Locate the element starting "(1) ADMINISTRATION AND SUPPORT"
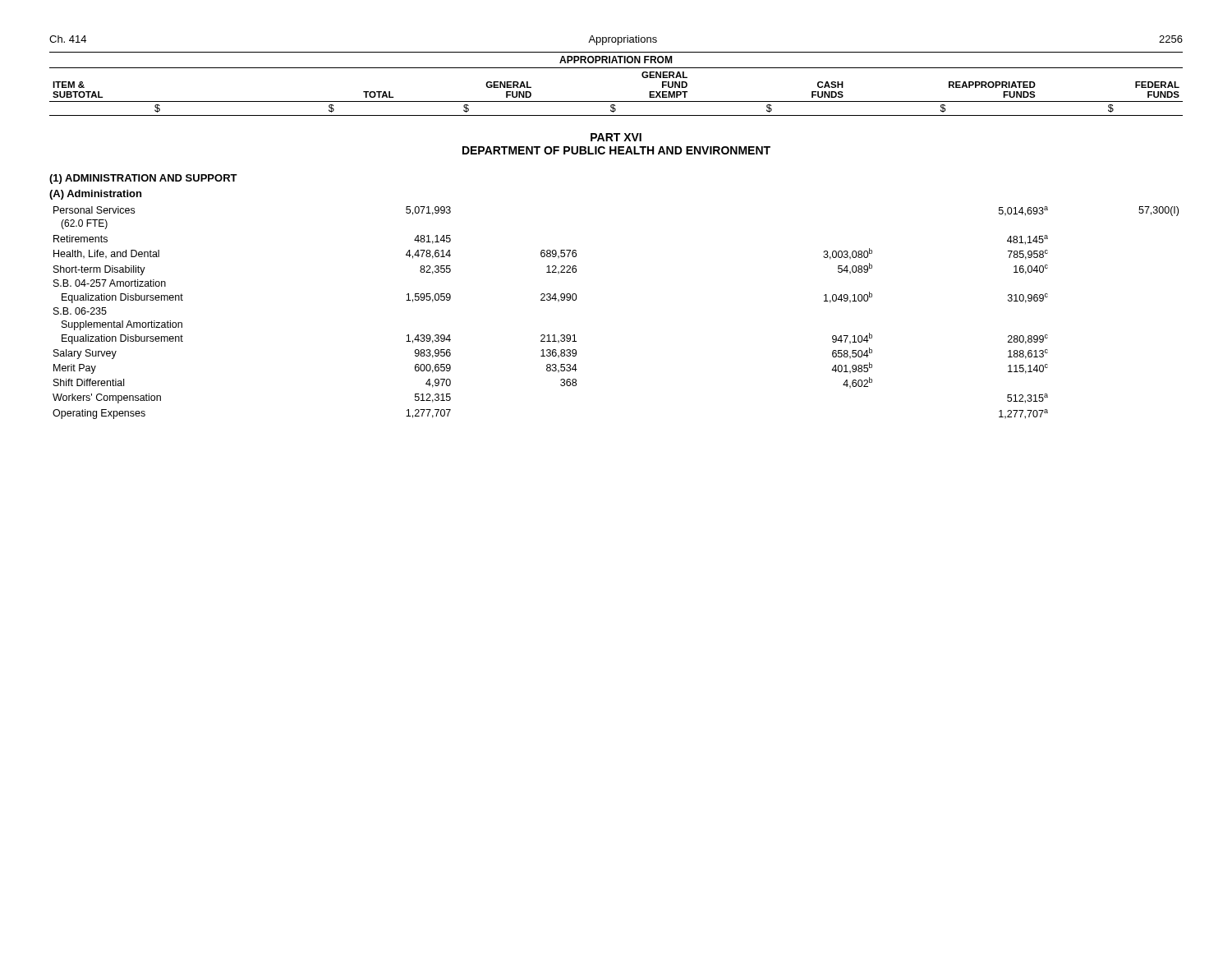 pos(143,178)
